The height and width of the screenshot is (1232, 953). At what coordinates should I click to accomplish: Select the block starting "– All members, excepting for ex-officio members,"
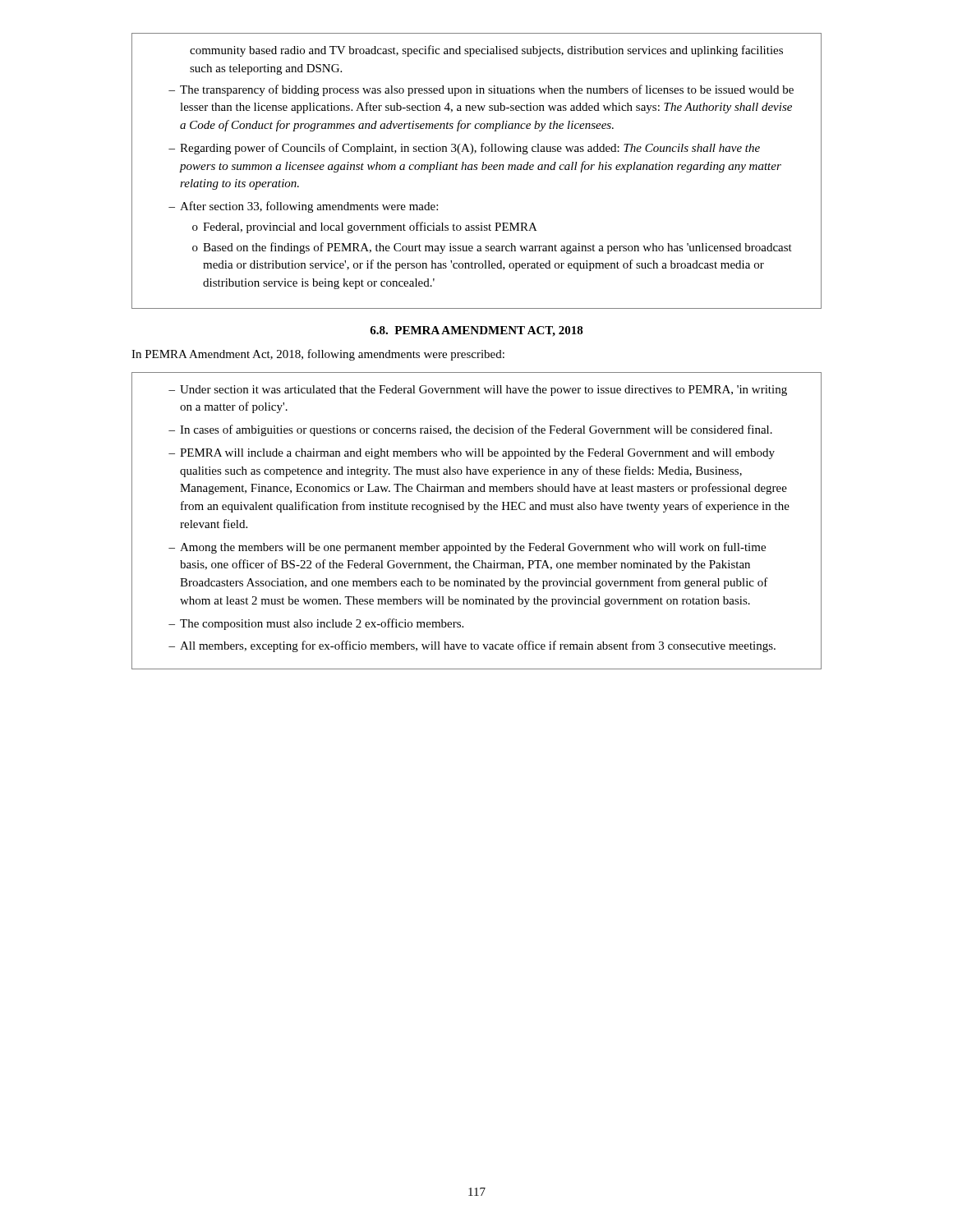pos(476,646)
